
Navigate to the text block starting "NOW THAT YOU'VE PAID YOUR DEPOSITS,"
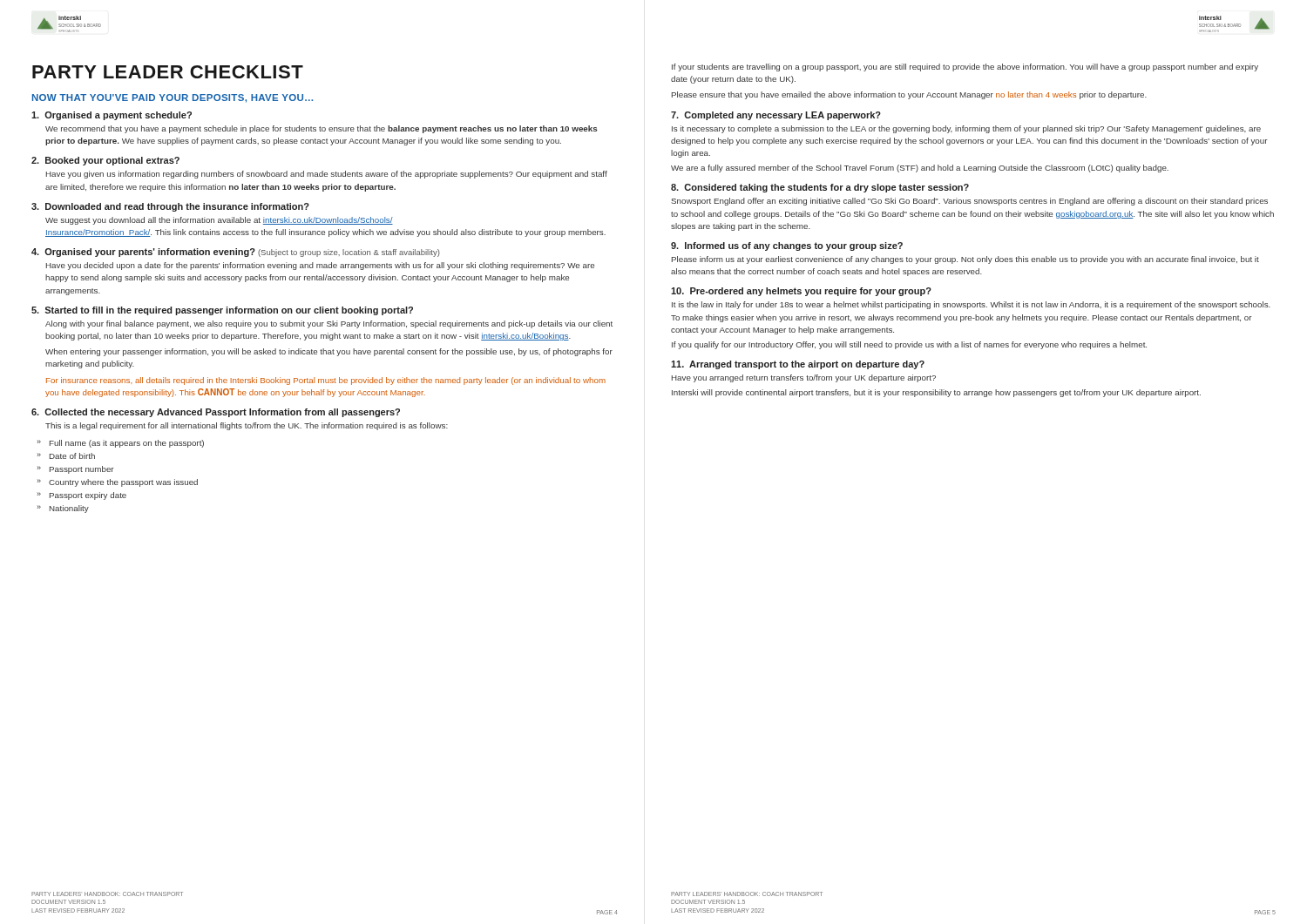pos(173,98)
